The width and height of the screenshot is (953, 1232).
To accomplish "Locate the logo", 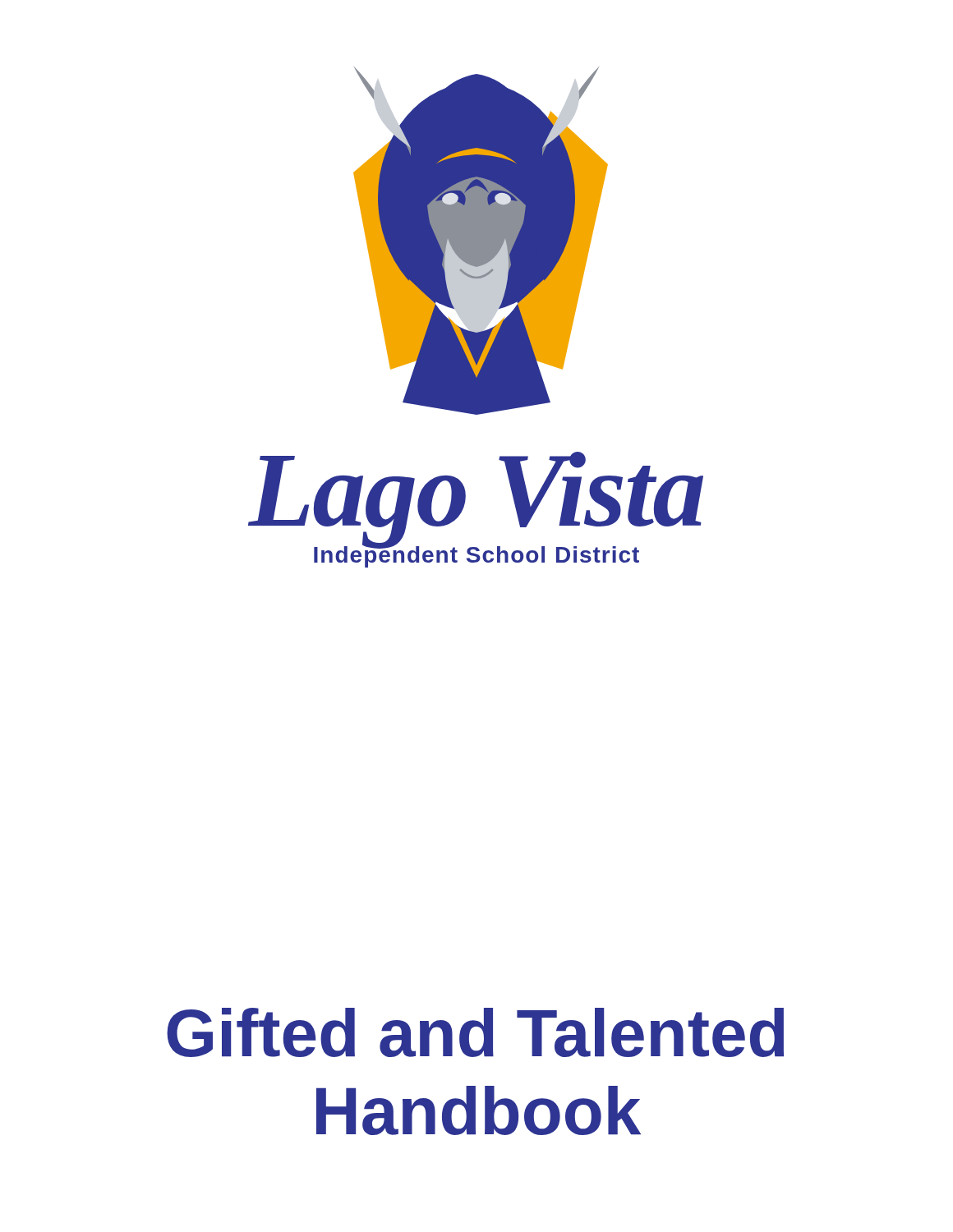I will coord(476,312).
